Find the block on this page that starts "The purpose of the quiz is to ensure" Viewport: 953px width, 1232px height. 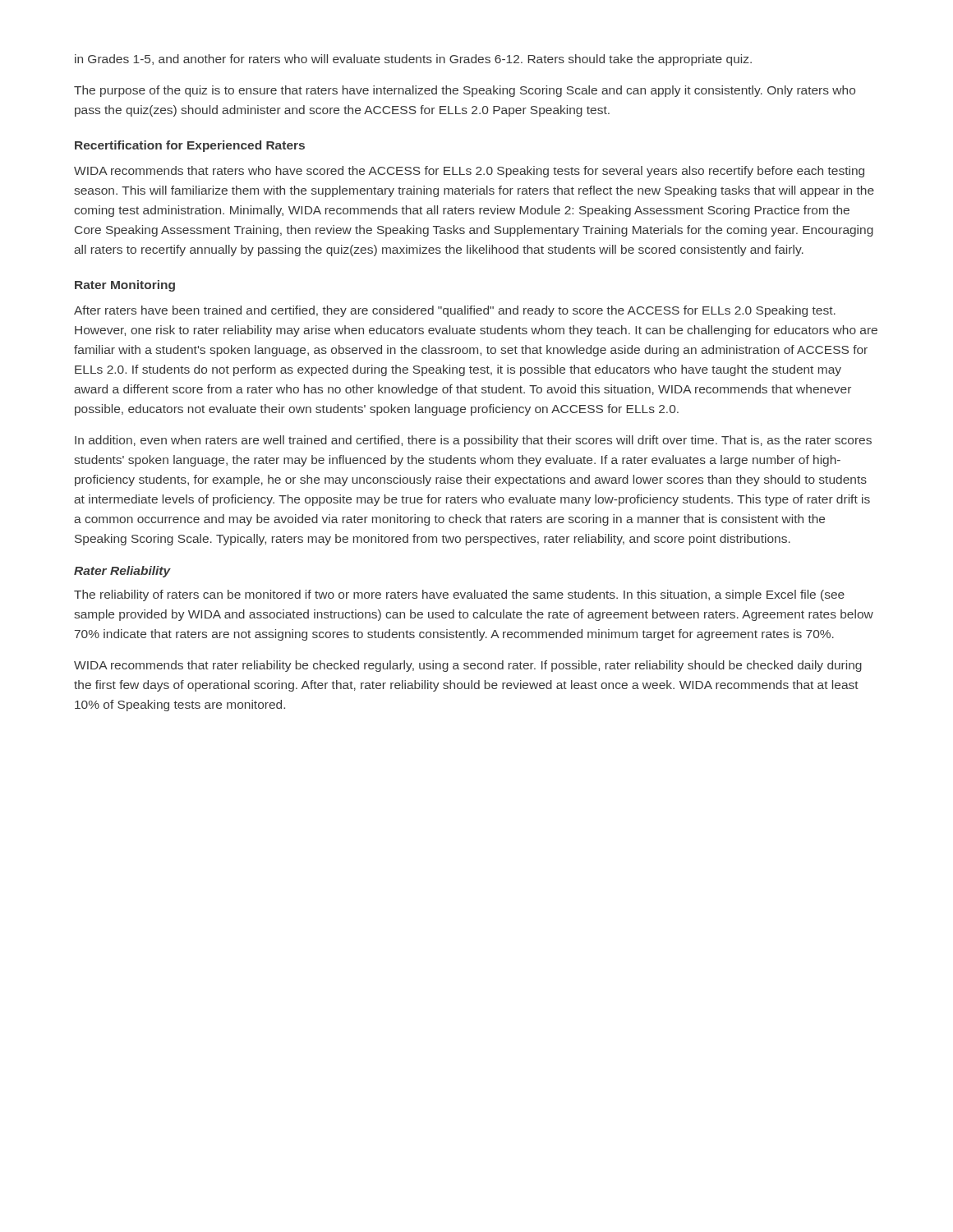click(465, 100)
